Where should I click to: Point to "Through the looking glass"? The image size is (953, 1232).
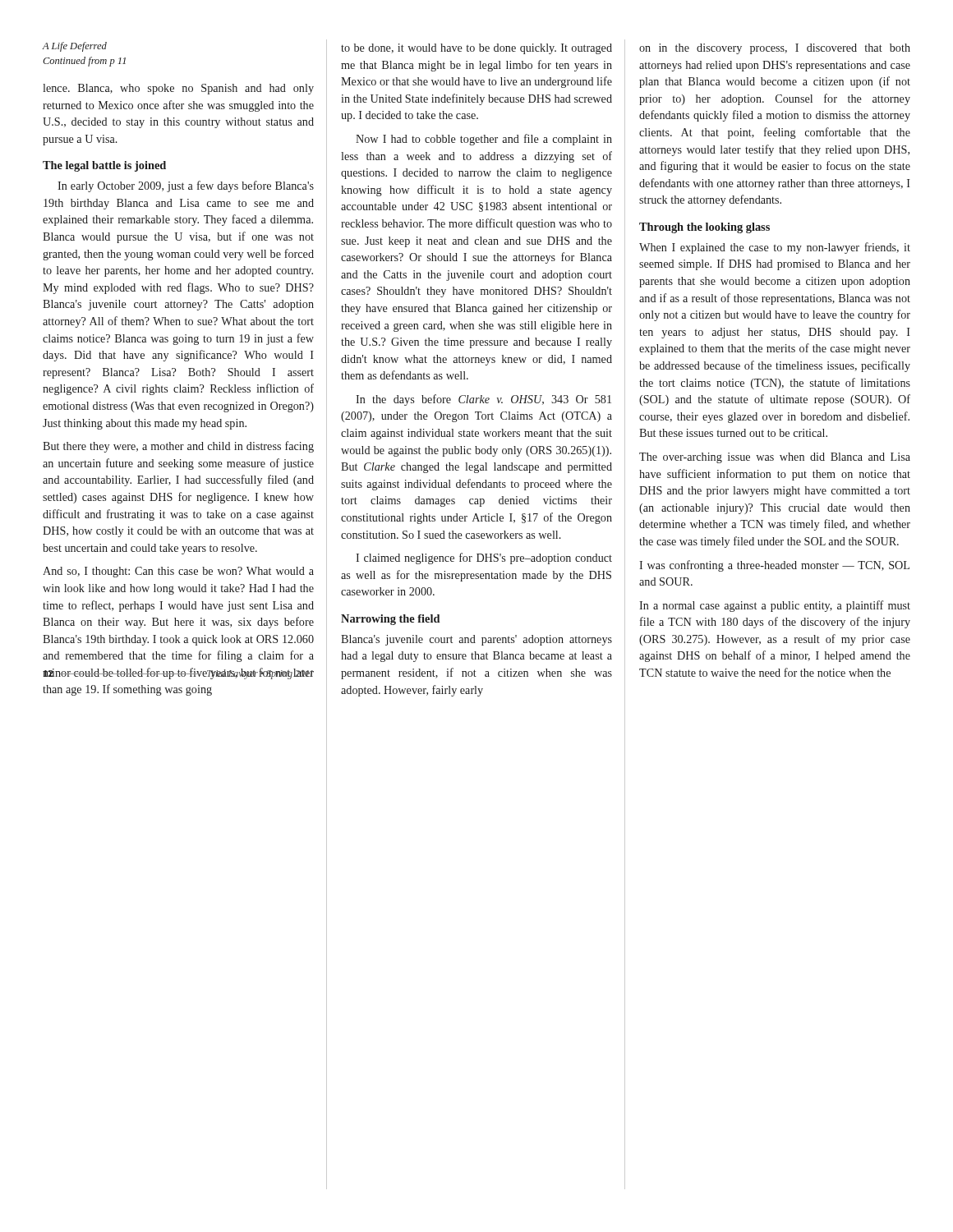[775, 227]
